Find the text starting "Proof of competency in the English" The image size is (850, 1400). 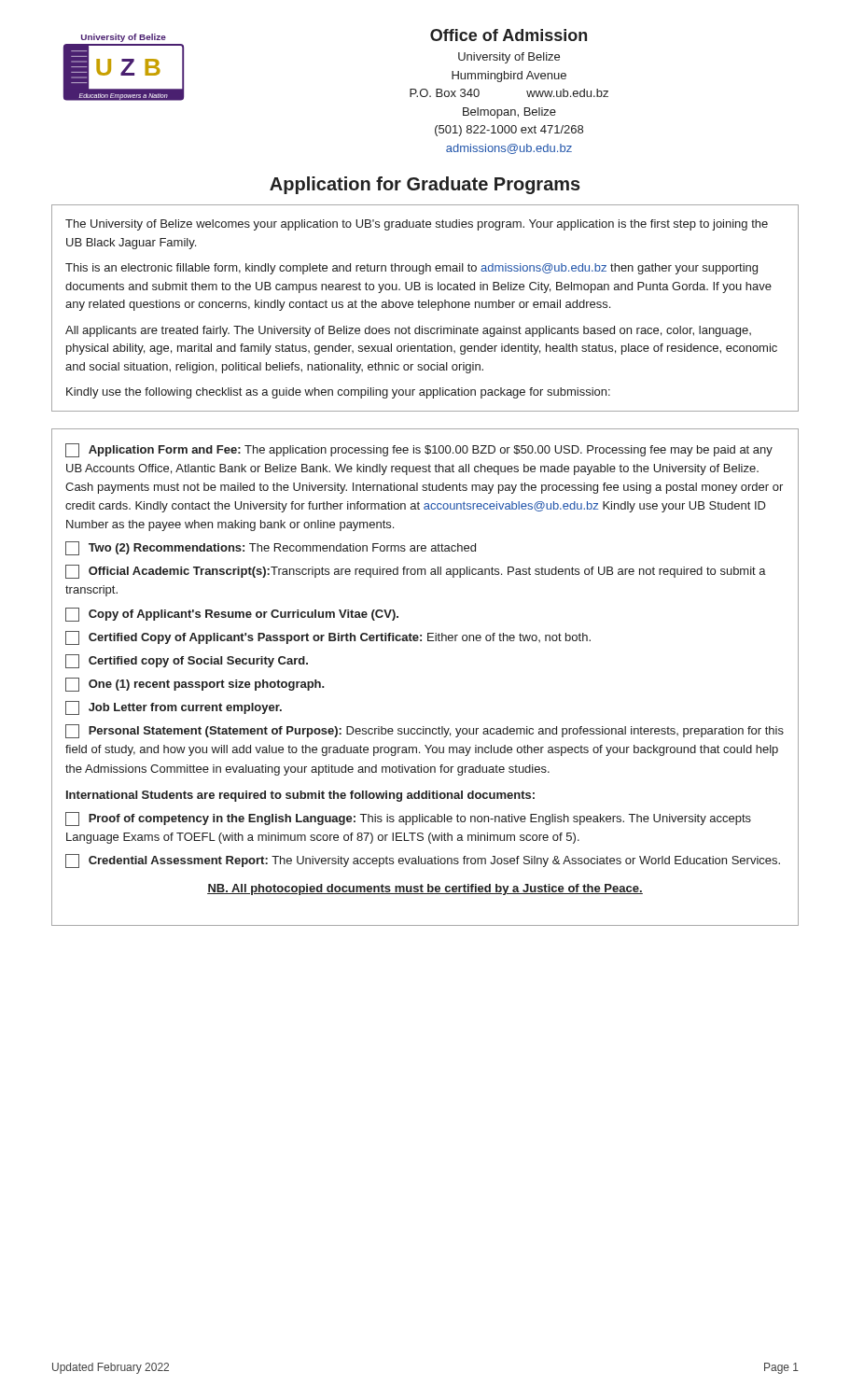tap(425, 828)
